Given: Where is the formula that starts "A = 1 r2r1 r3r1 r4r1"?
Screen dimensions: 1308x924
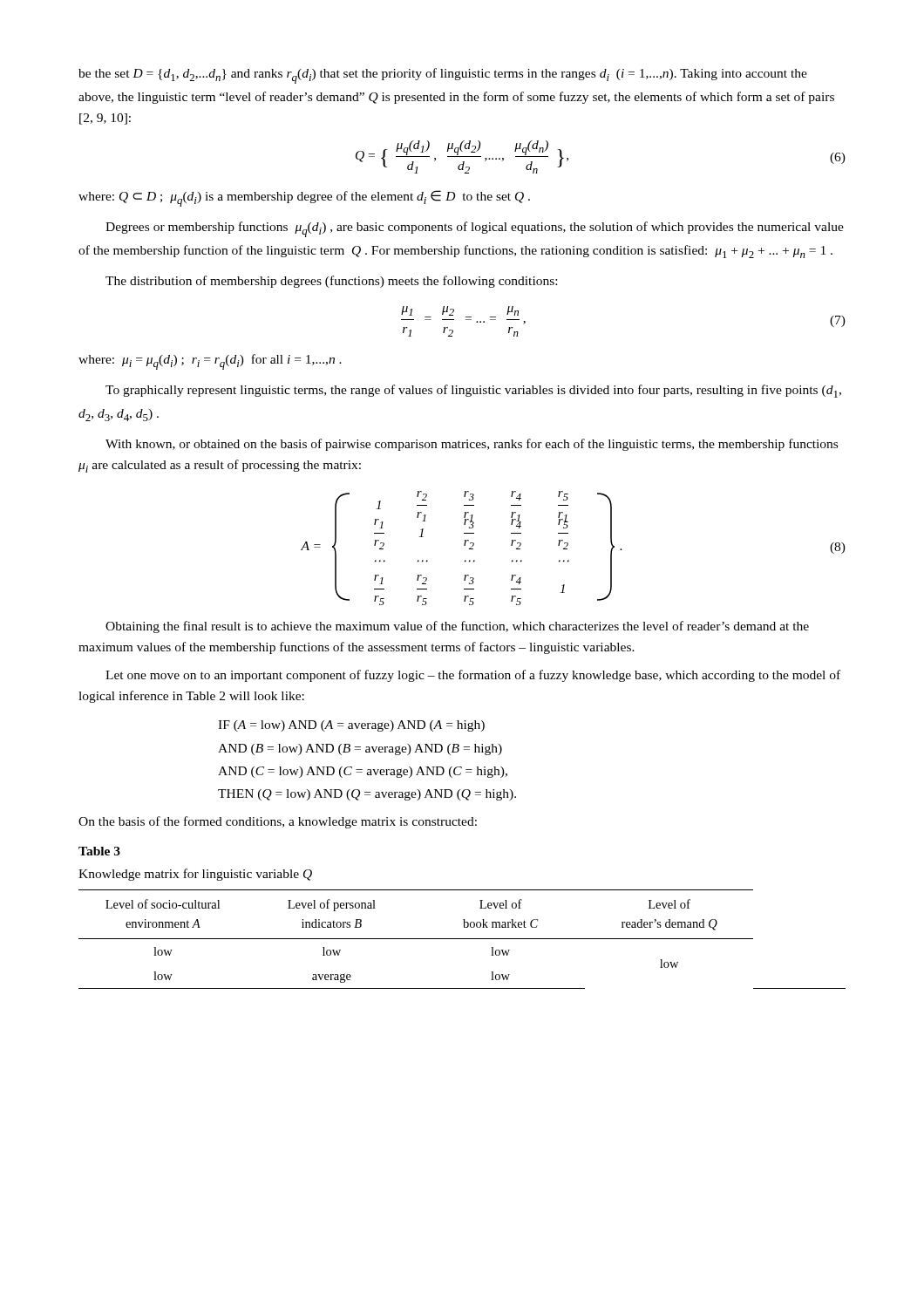Looking at the screenshot, I should 573,547.
